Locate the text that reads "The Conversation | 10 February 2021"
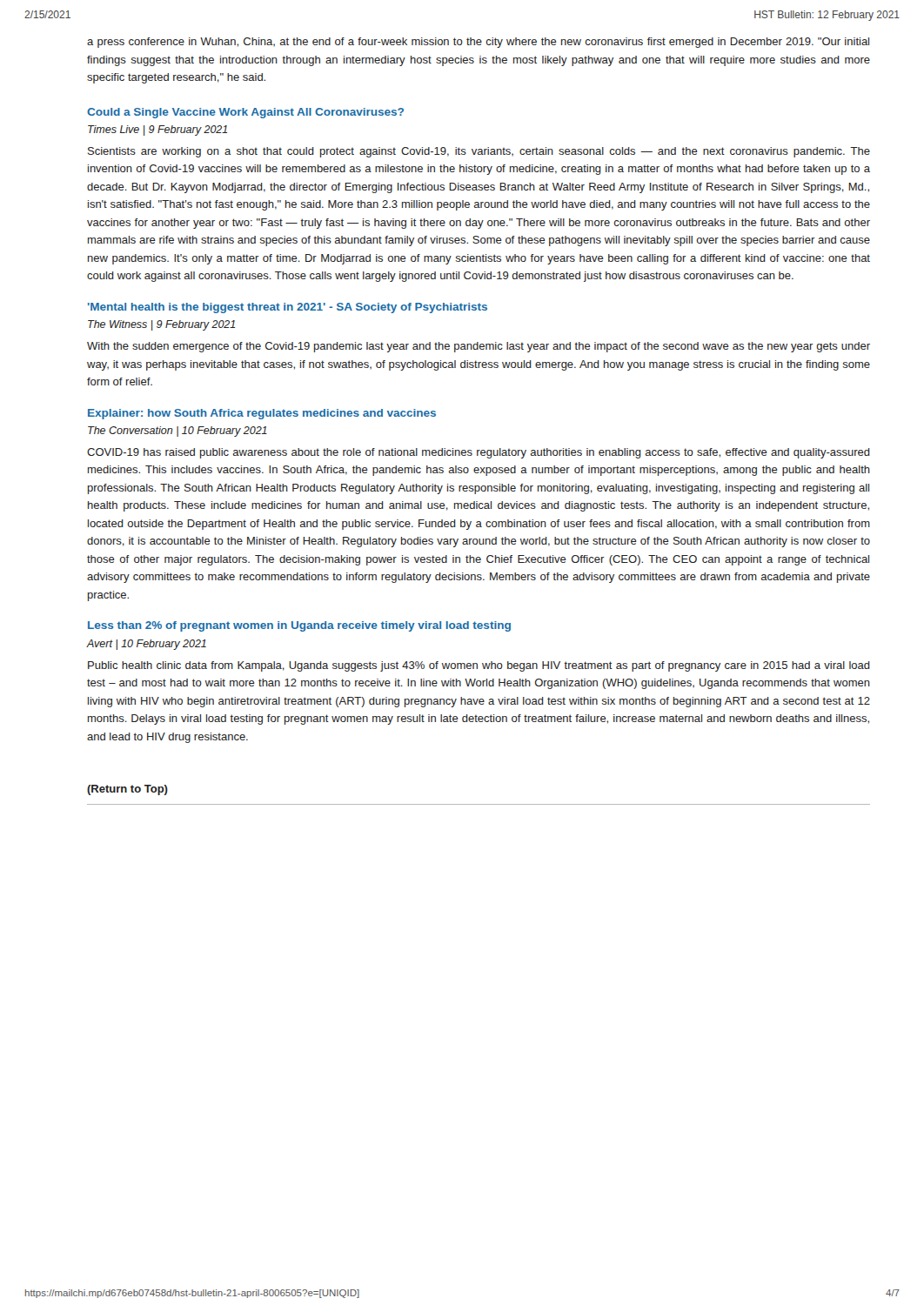 coord(177,431)
